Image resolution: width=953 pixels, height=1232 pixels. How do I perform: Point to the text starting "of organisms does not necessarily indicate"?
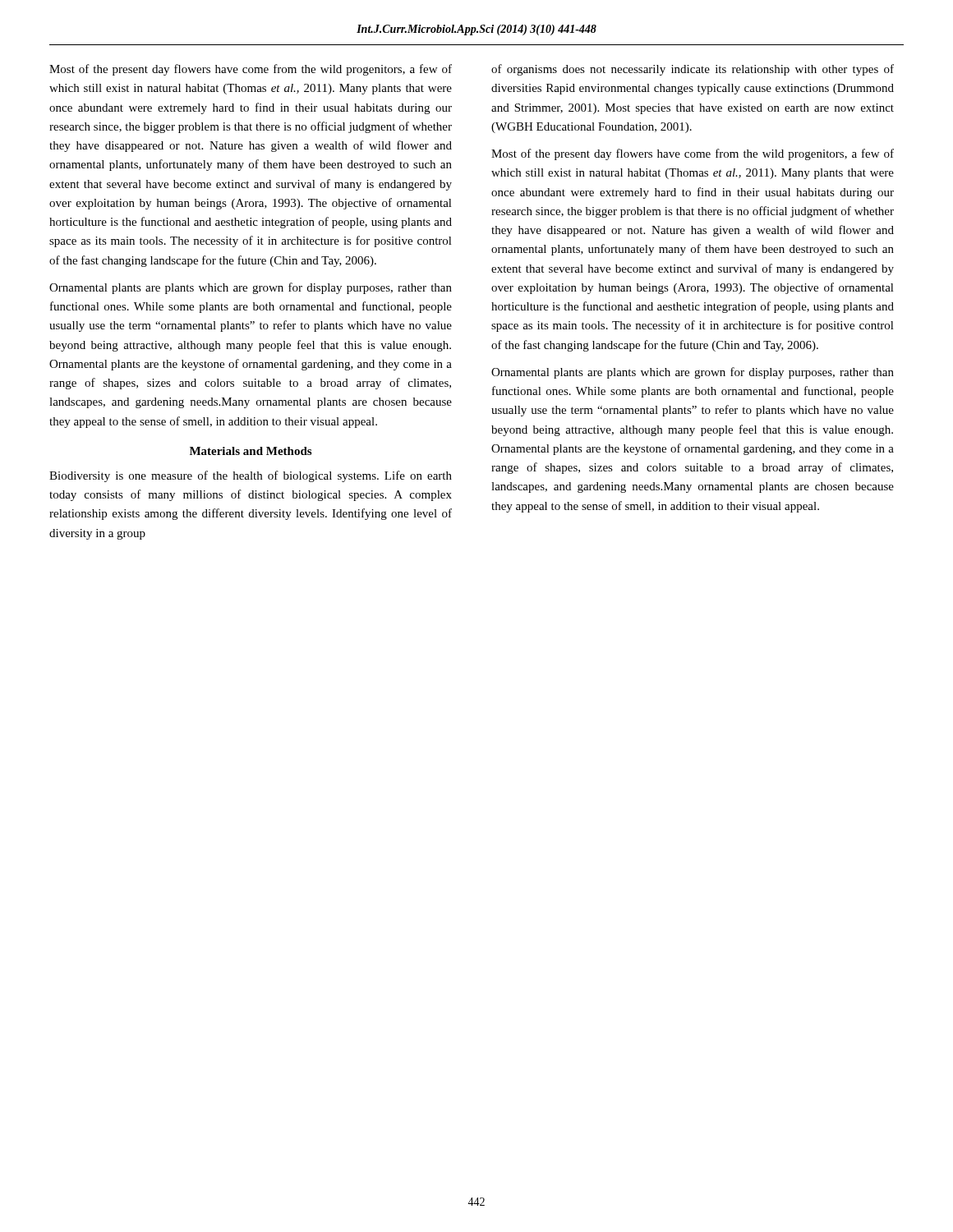pyautogui.click(x=693, y=98)
